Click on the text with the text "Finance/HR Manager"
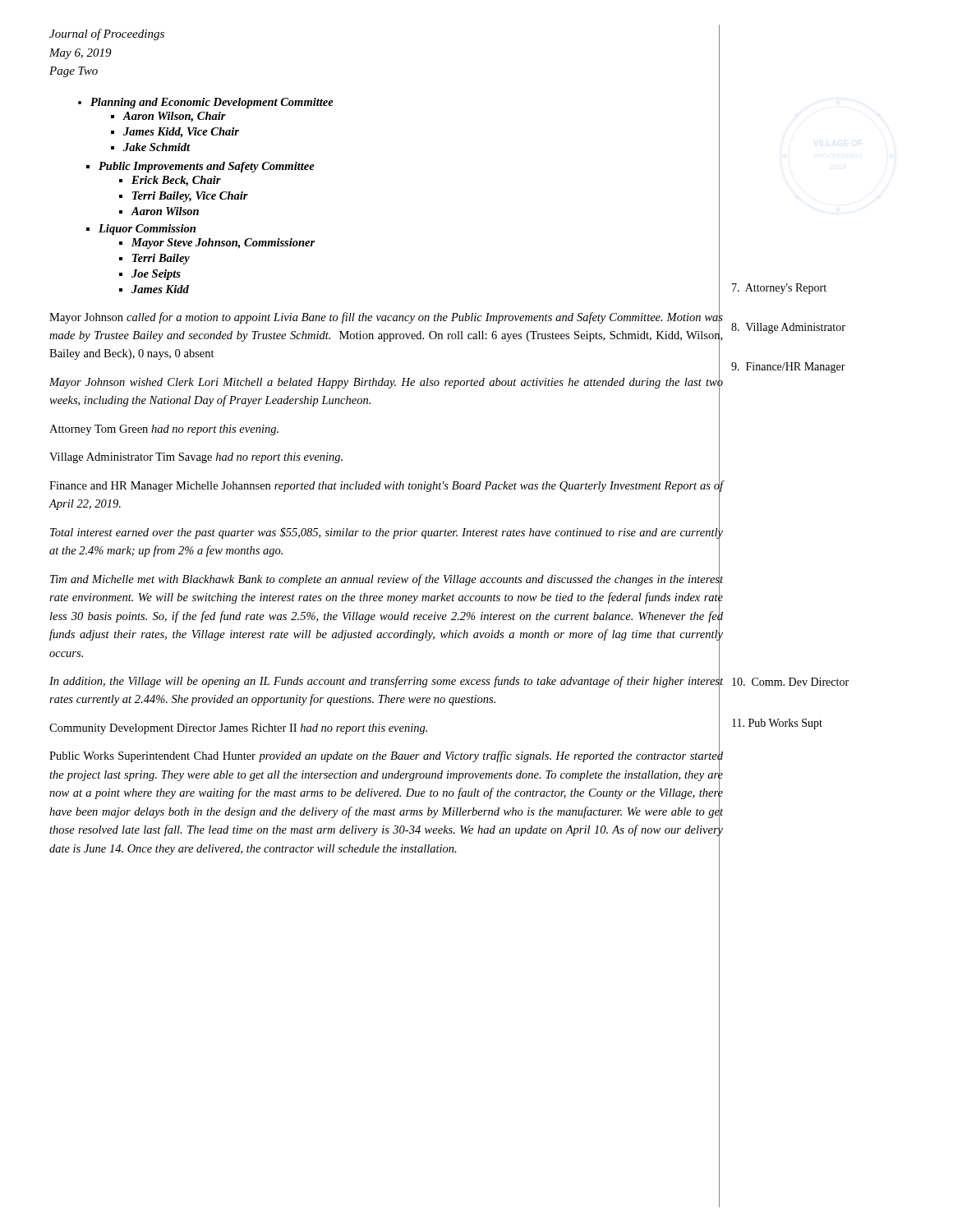953x1232 pixels. (788, 367)
